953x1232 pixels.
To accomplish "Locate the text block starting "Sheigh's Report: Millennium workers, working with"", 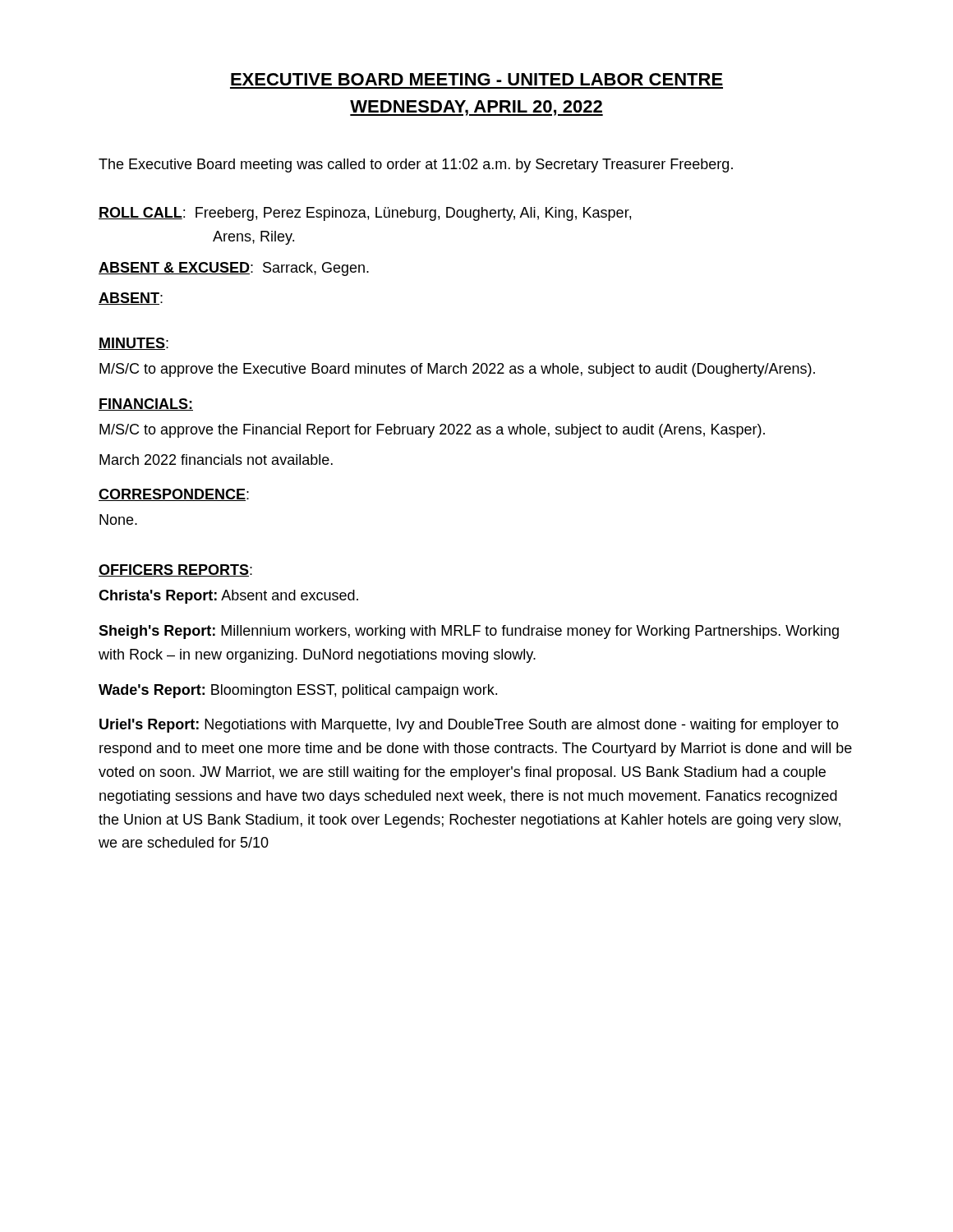I will [469, 643].
